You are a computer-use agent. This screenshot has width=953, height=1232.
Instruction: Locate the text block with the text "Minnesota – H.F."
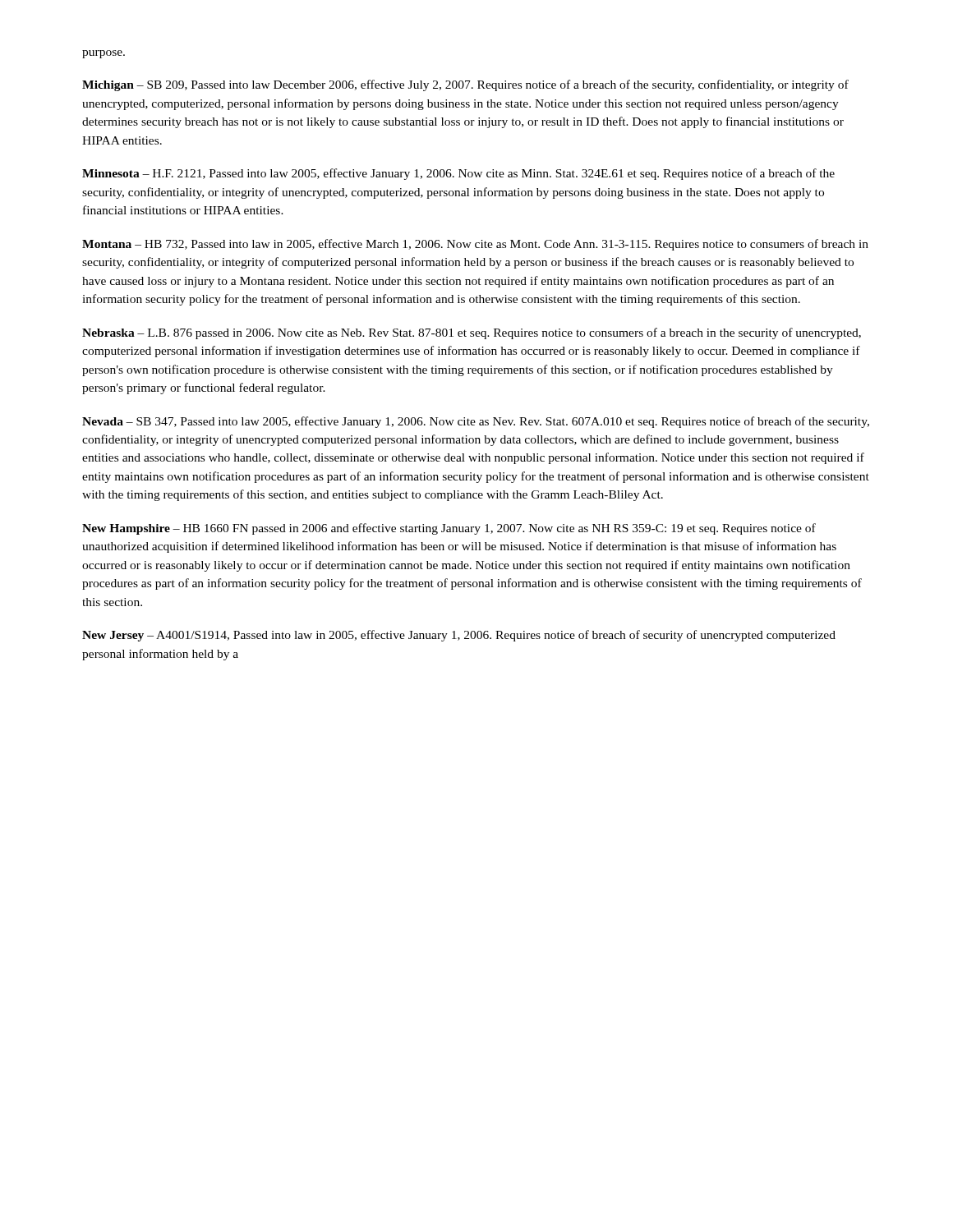pos(459,192)
